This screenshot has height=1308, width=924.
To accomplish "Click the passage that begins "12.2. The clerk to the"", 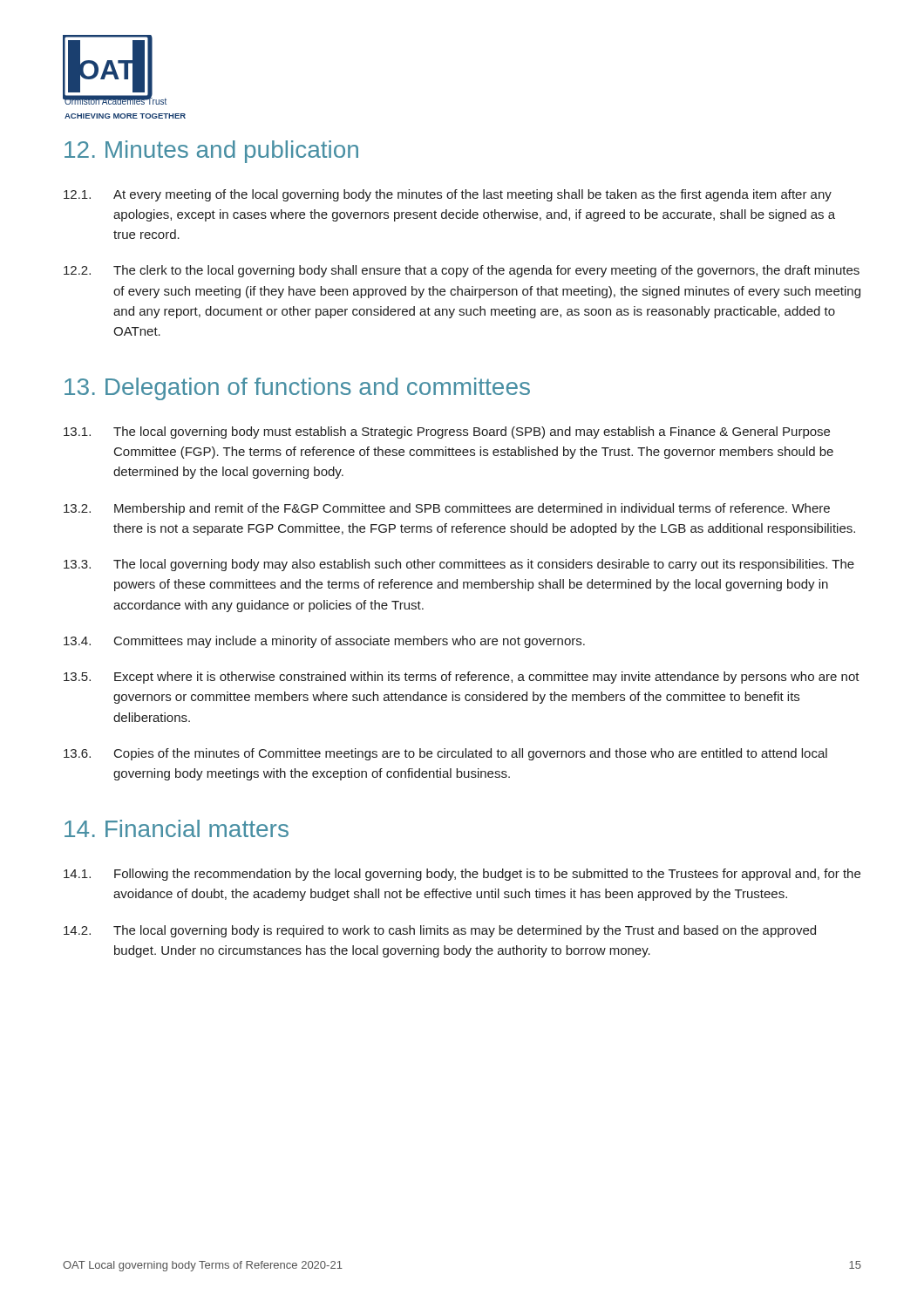I will [x=462, y=301].
